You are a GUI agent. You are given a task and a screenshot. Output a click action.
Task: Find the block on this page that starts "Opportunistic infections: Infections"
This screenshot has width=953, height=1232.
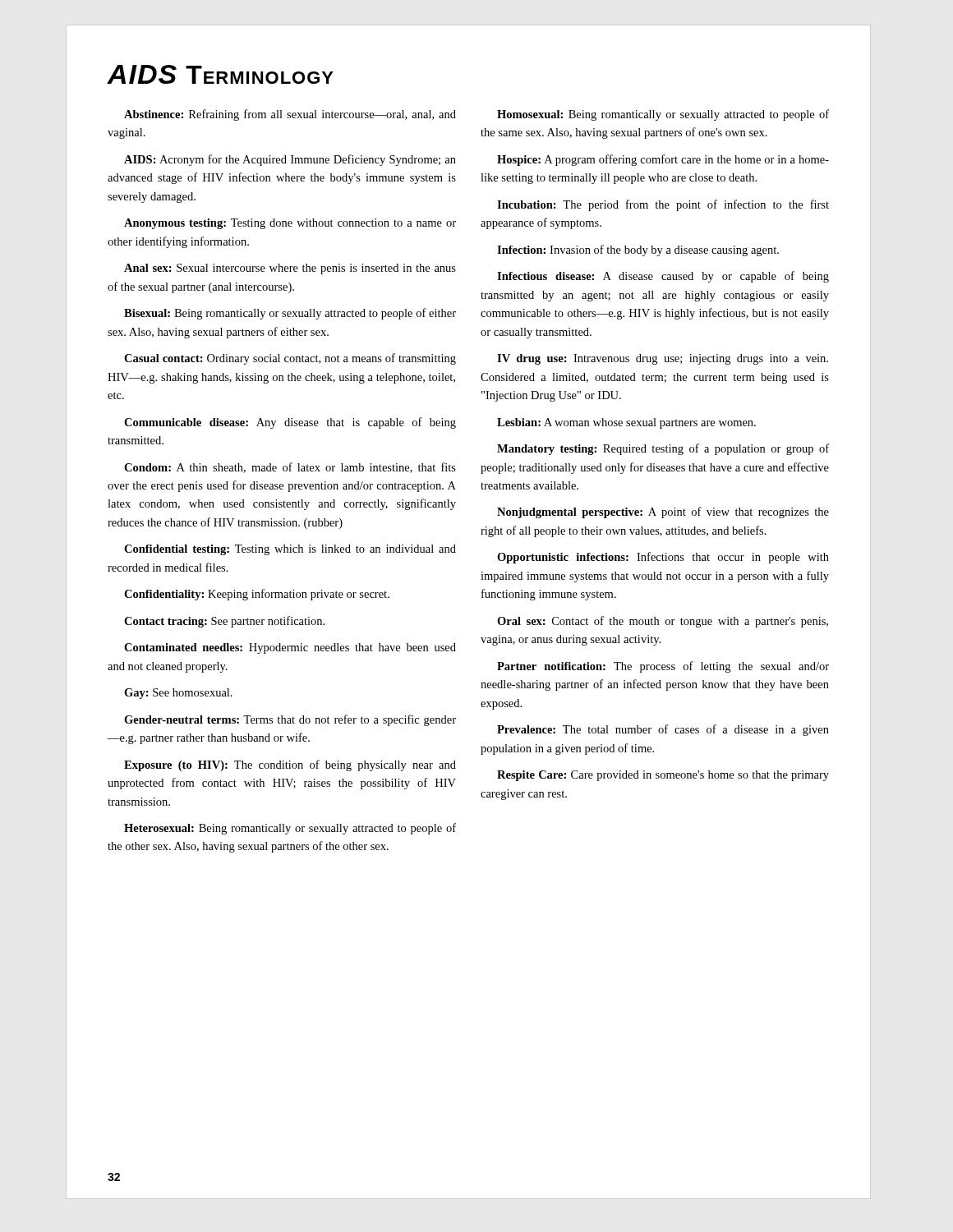click(655, 576)
